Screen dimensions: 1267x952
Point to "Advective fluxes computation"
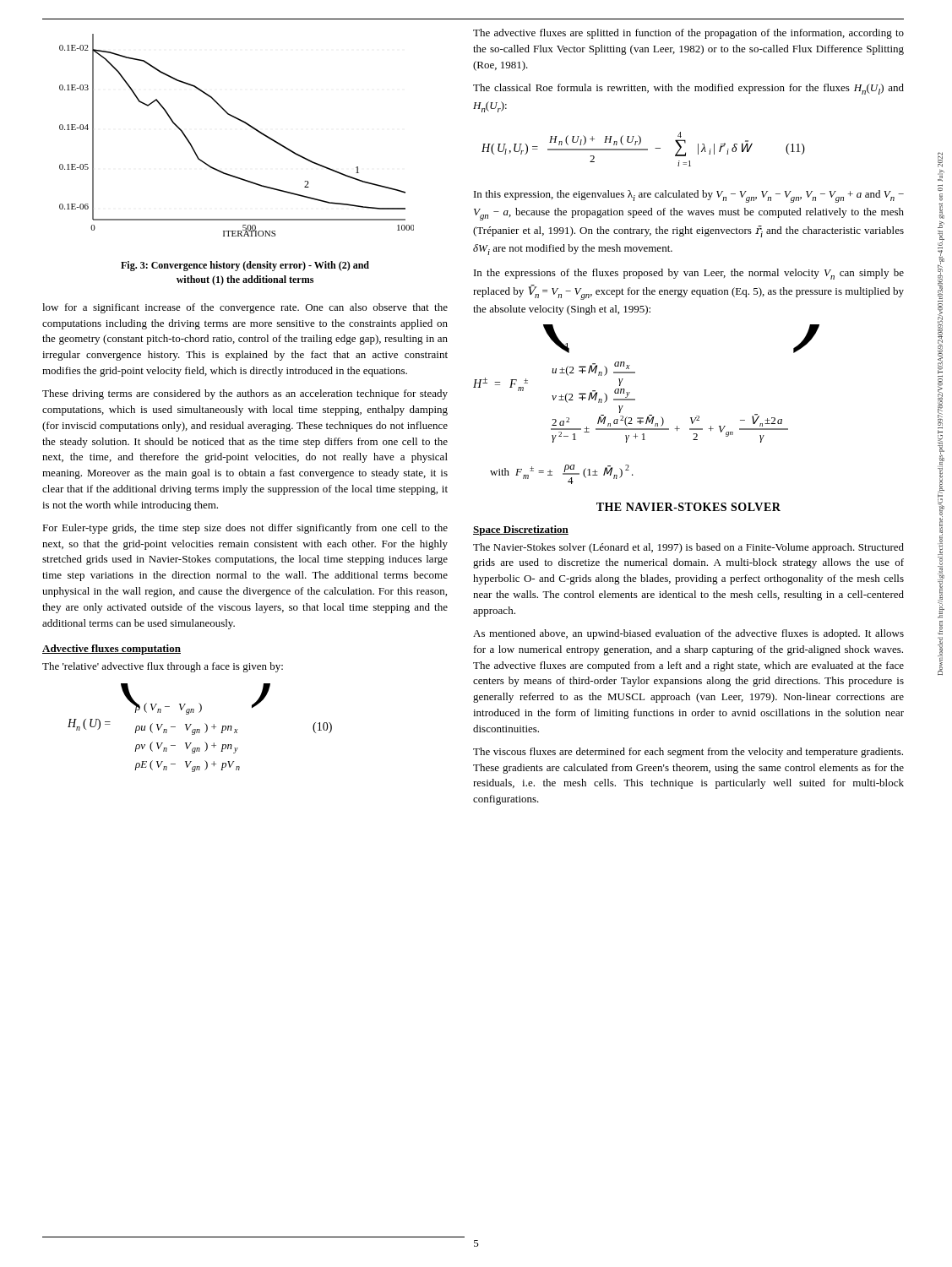click(111, 648)
